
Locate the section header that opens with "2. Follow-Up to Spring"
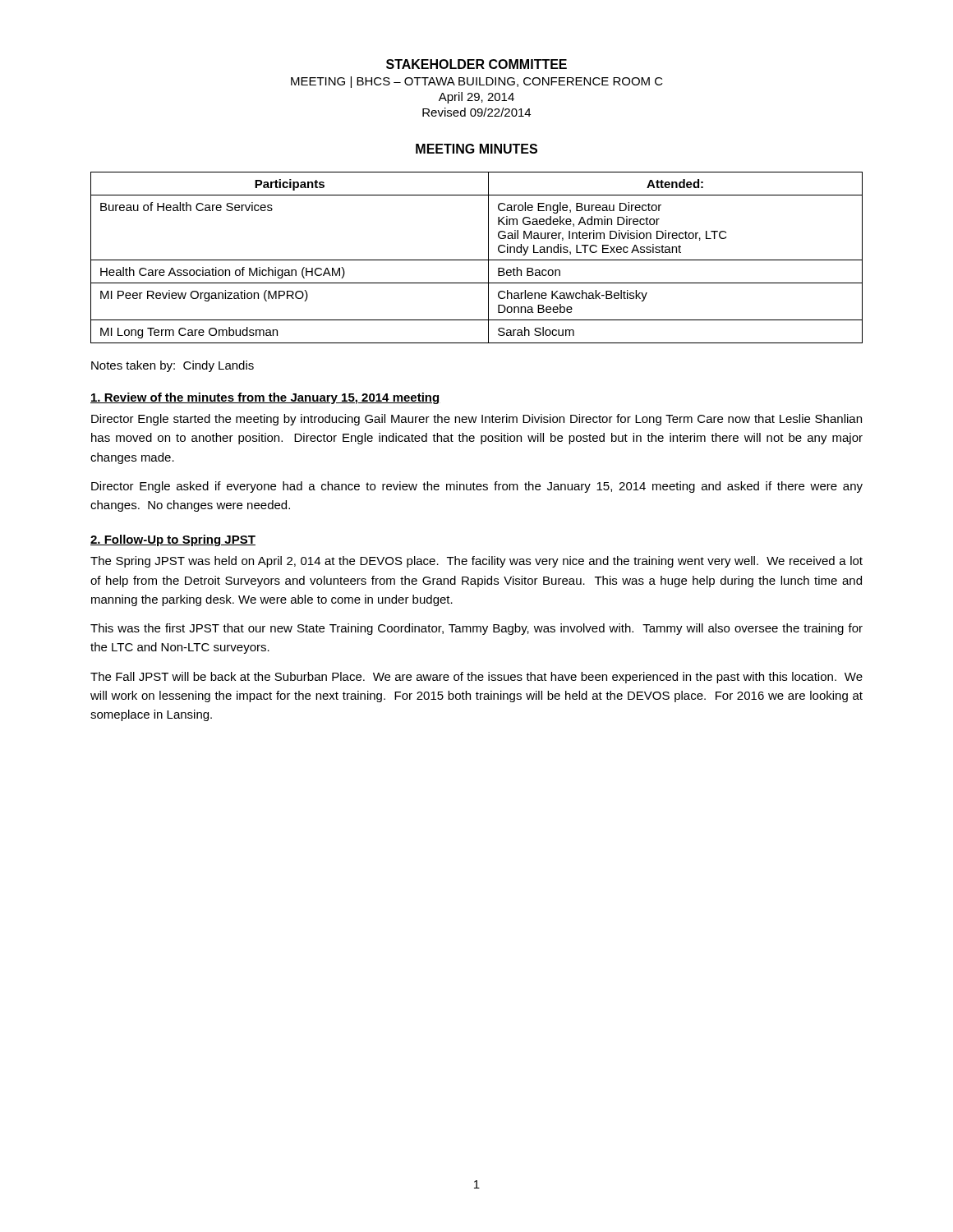point(173,539)
